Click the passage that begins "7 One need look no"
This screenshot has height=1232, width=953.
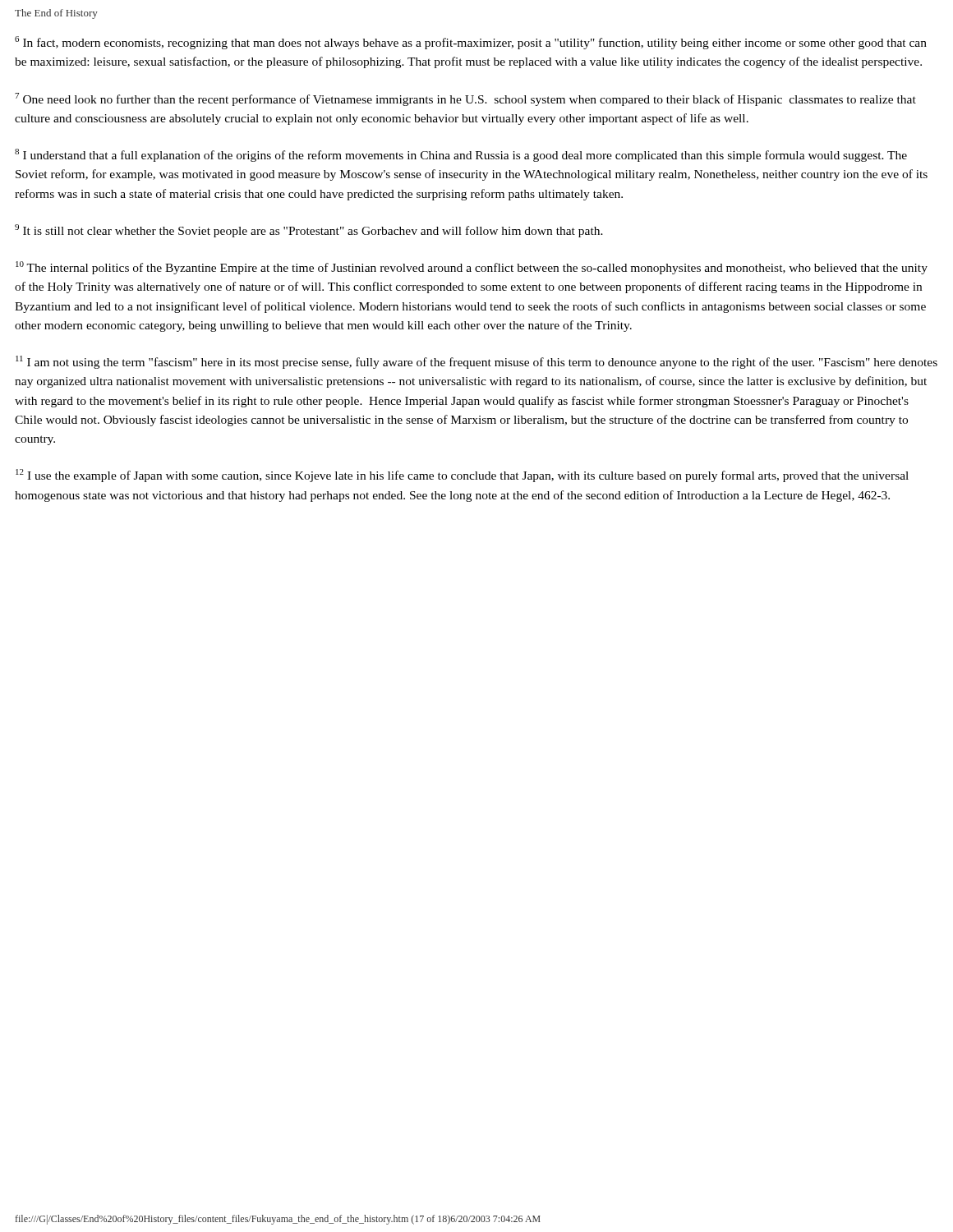pyautogui.click(x=465, y=107)
